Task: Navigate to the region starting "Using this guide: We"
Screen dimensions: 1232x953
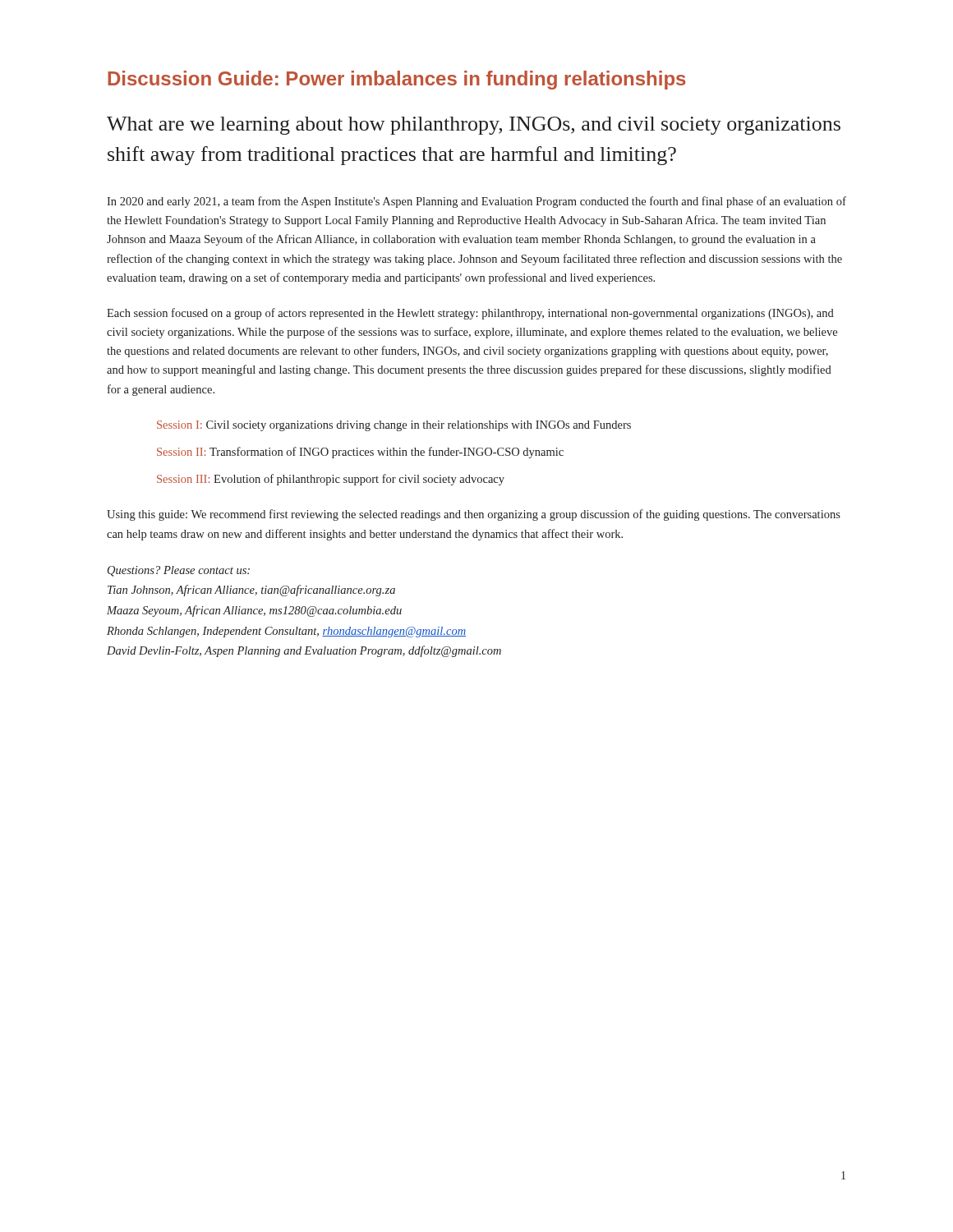Action: pos(476,525)
